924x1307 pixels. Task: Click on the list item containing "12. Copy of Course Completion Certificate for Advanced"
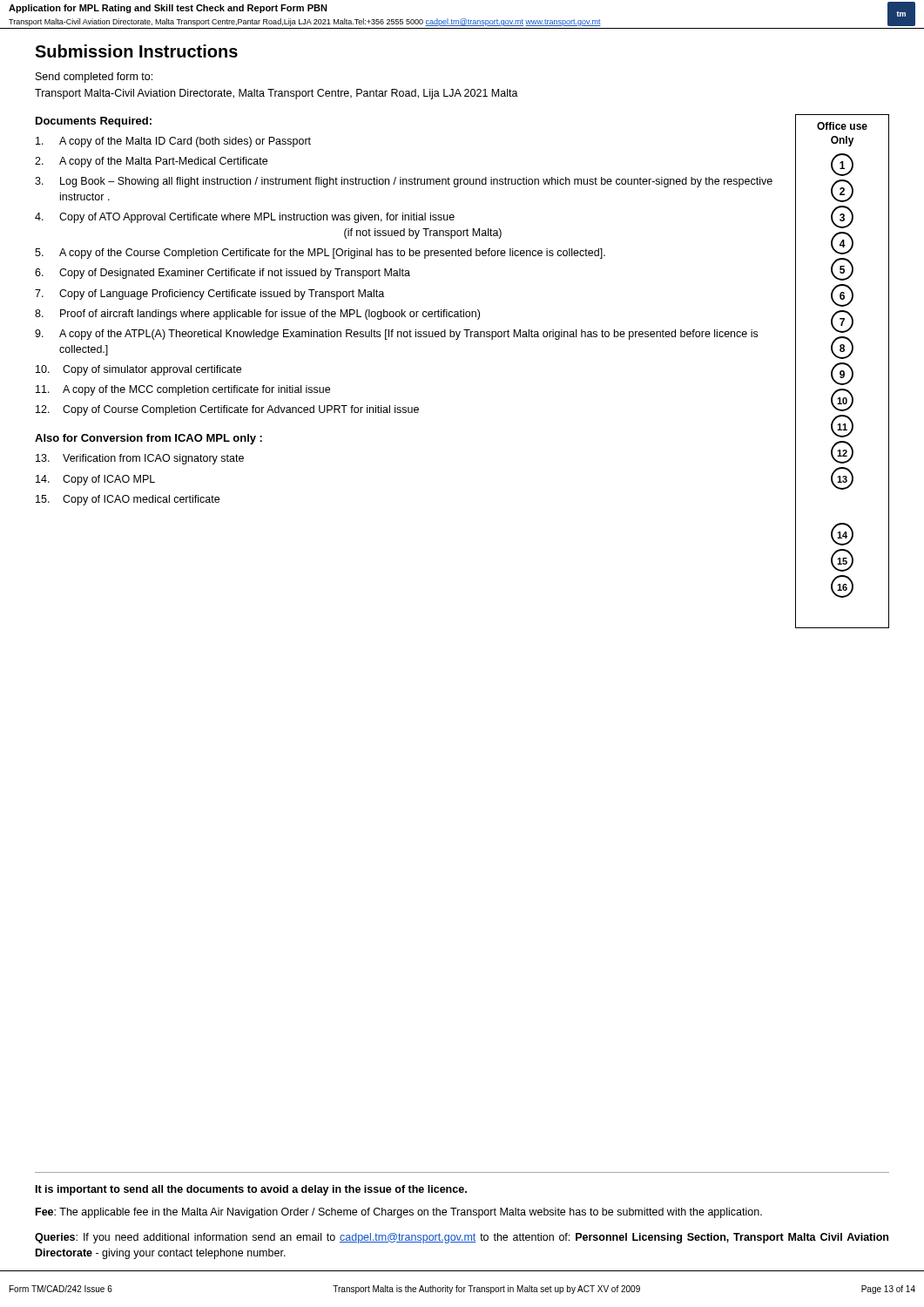(411, 410)
